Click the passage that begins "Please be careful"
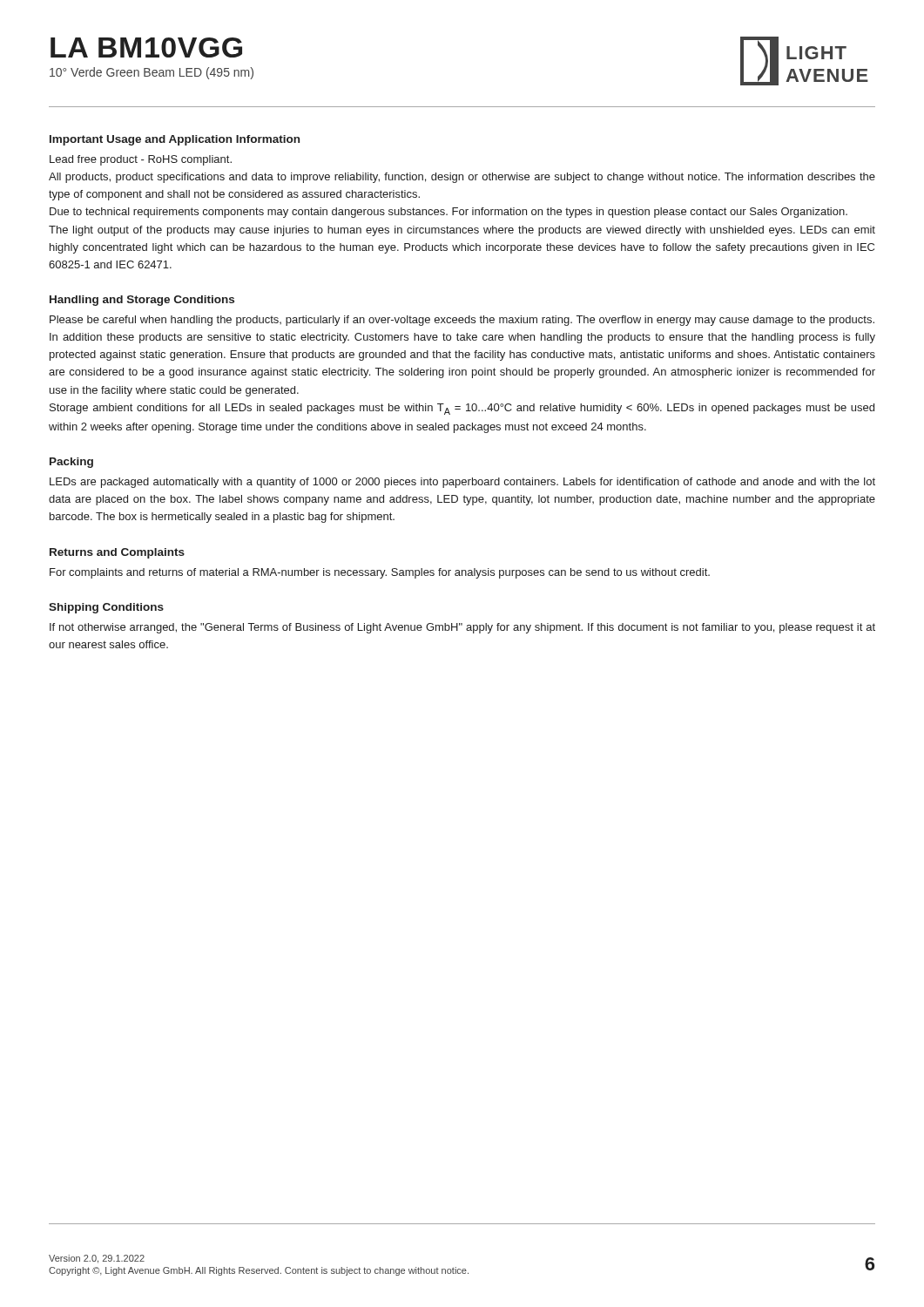The width and height of the screenshot is (924, 1307). point(462,373)
